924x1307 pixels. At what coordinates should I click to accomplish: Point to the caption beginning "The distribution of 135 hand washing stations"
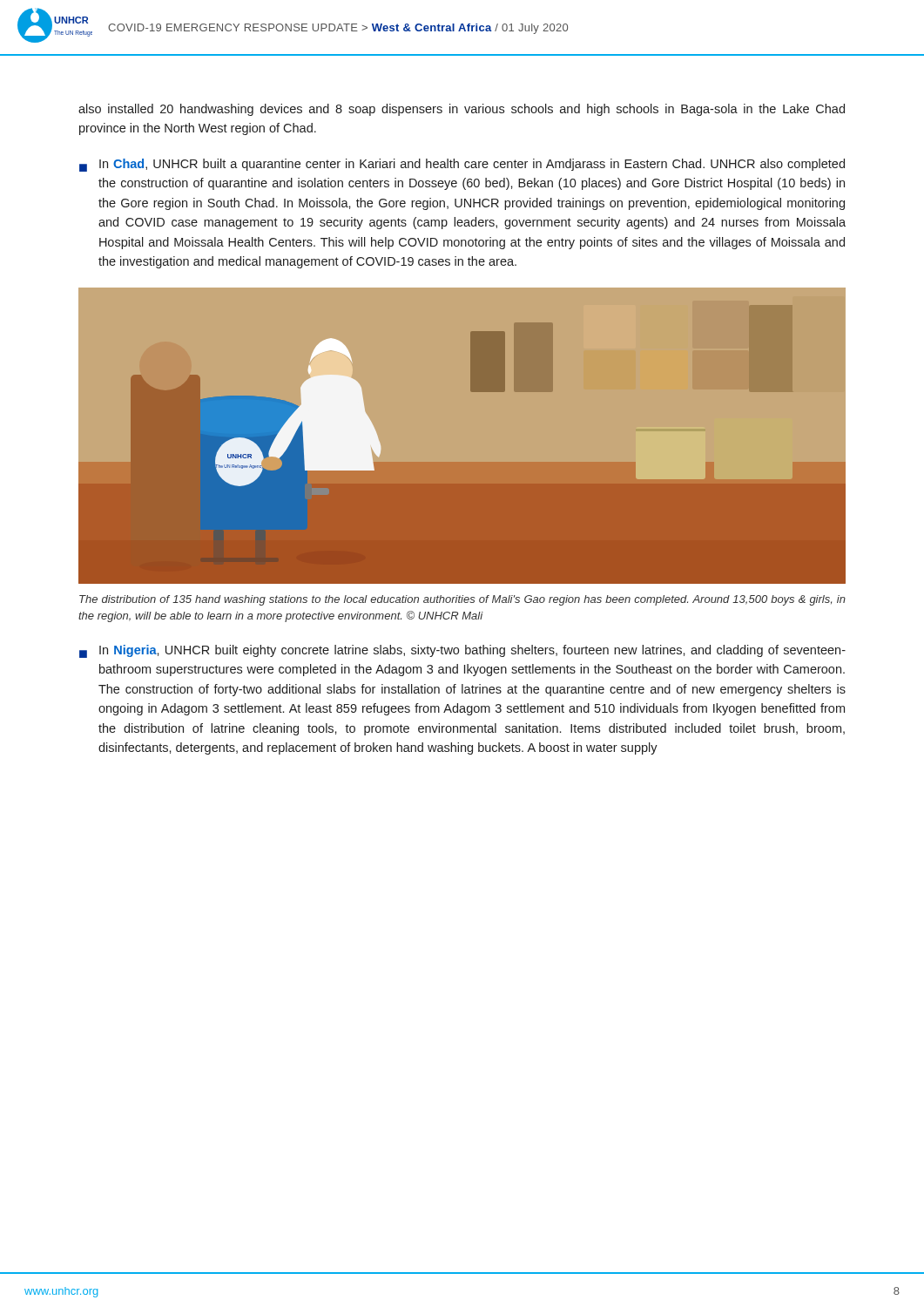pos(462,607)
